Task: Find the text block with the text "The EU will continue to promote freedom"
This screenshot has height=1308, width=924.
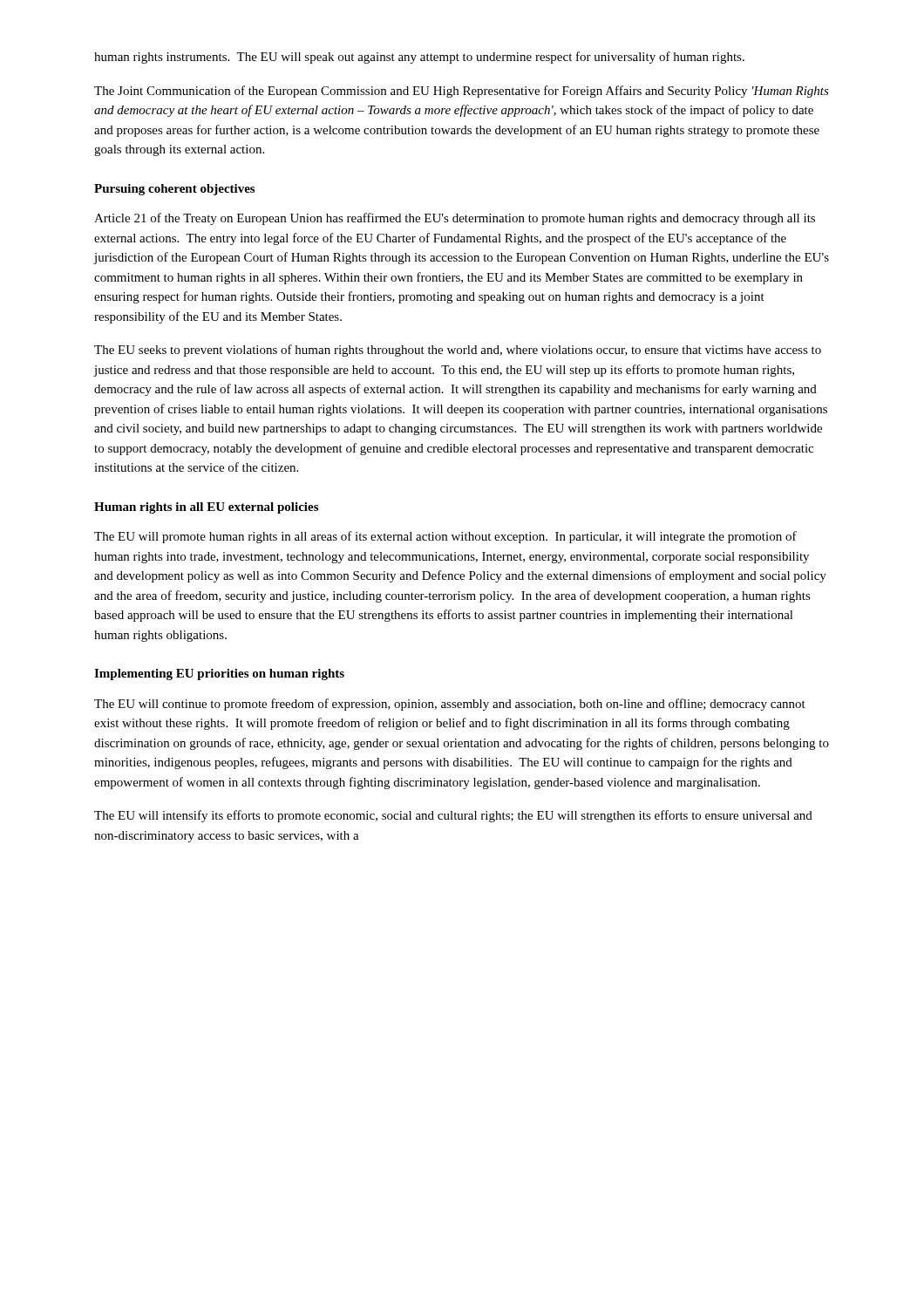Action: click(462, 742)
